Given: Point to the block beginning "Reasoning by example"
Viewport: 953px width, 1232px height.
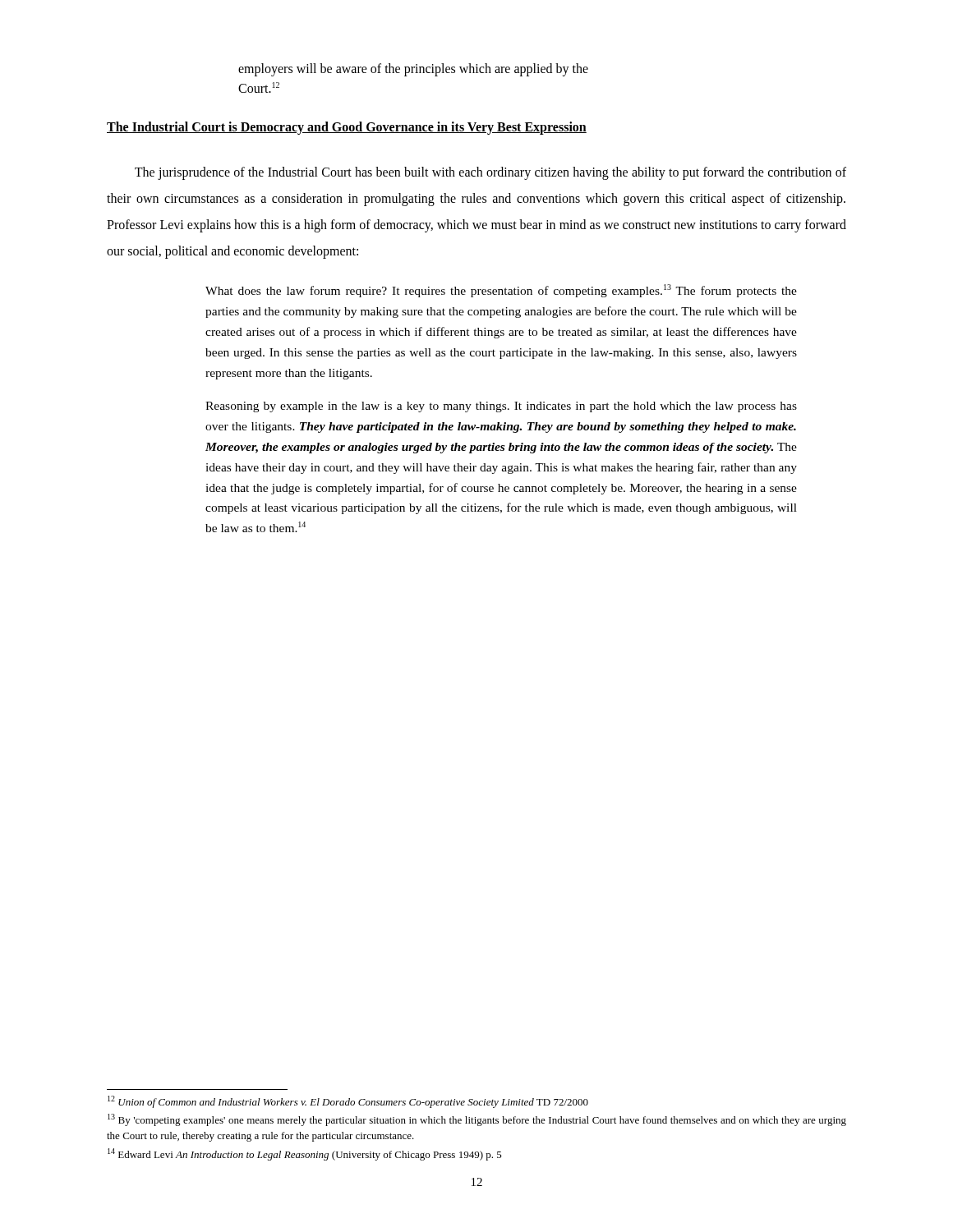Looking at the screenshot, I should click(x=501, y=467).
